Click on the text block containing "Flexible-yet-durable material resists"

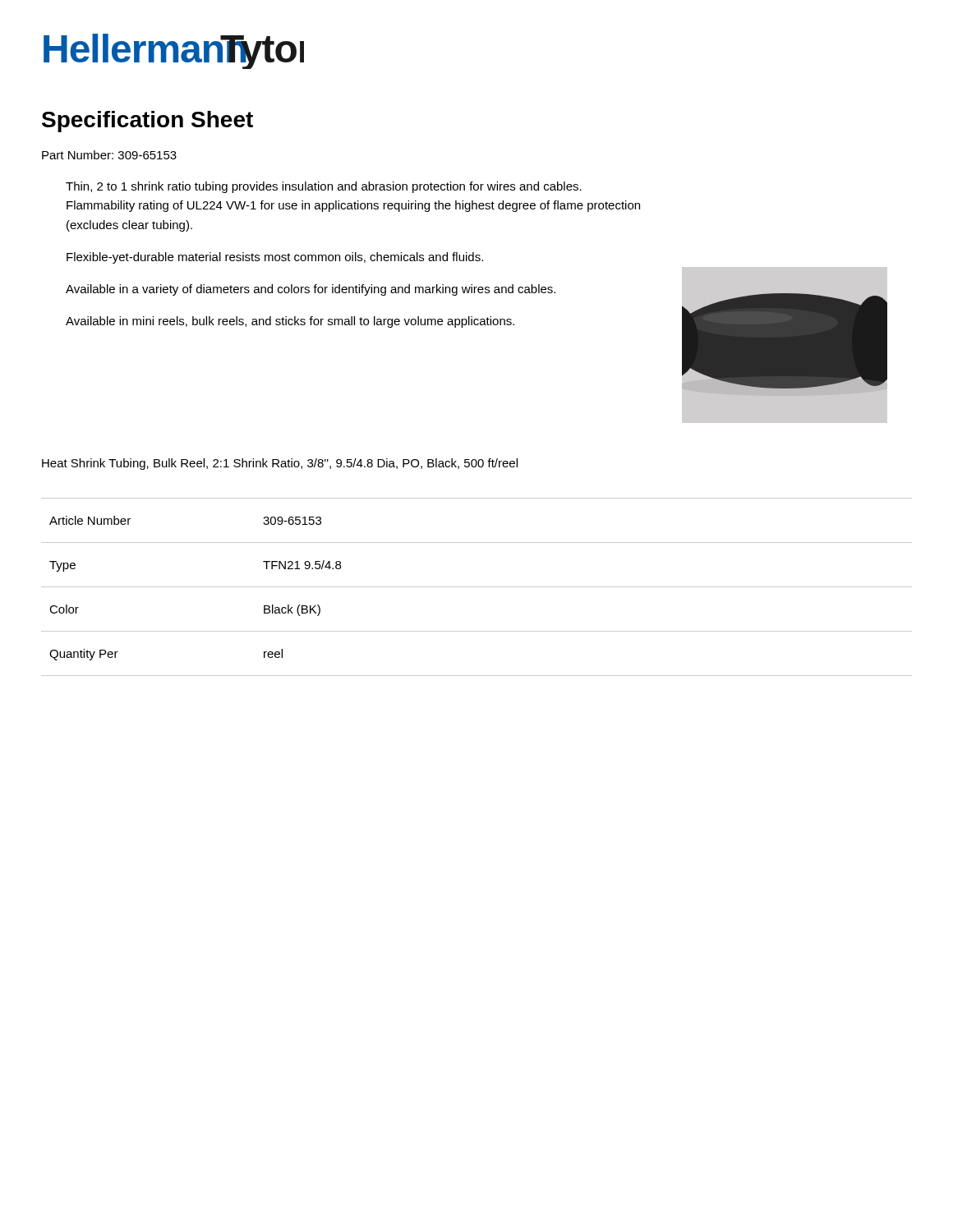tap(275, 256)
